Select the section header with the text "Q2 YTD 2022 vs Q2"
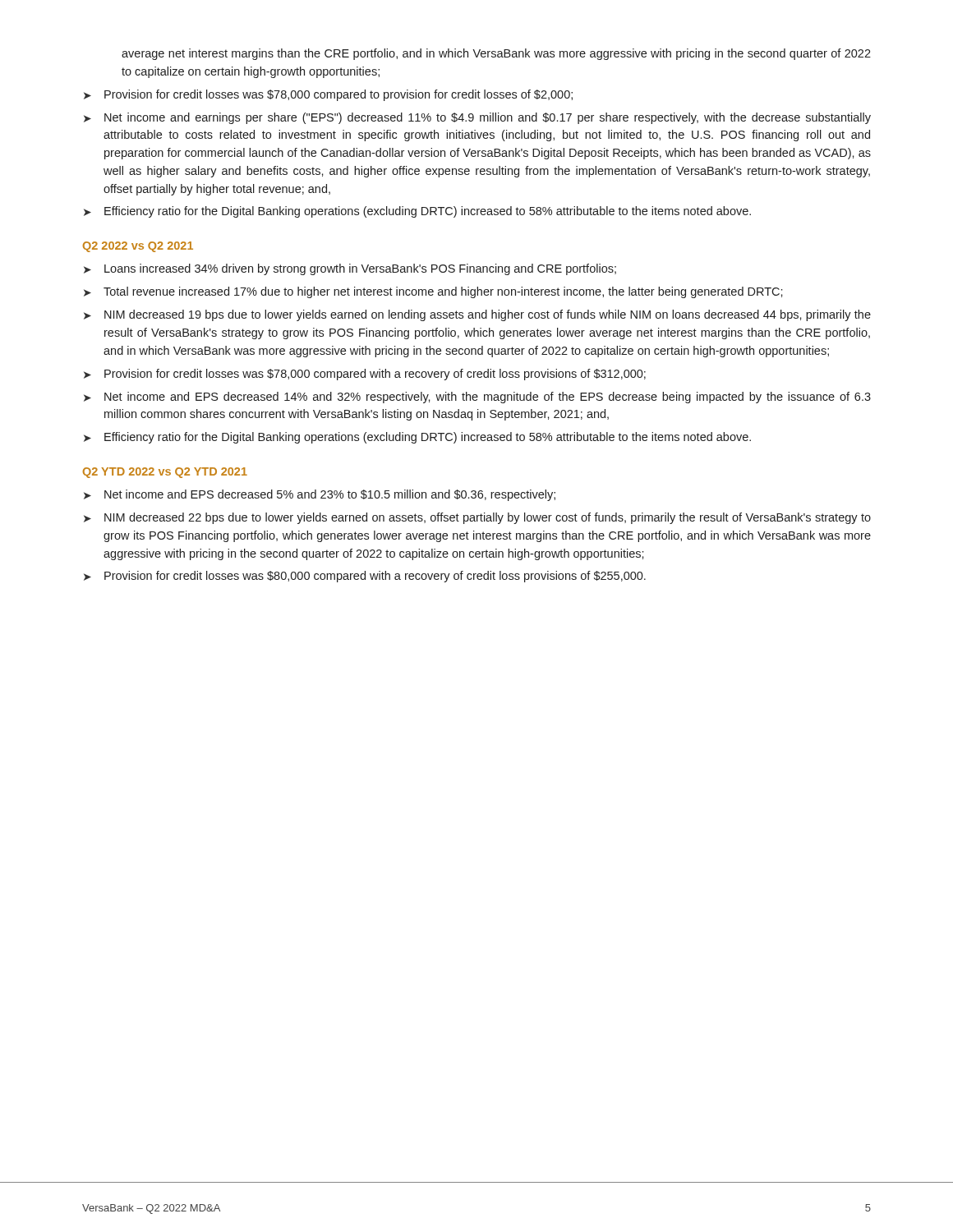Screen dimensions: 1232x953 point(165,471)
